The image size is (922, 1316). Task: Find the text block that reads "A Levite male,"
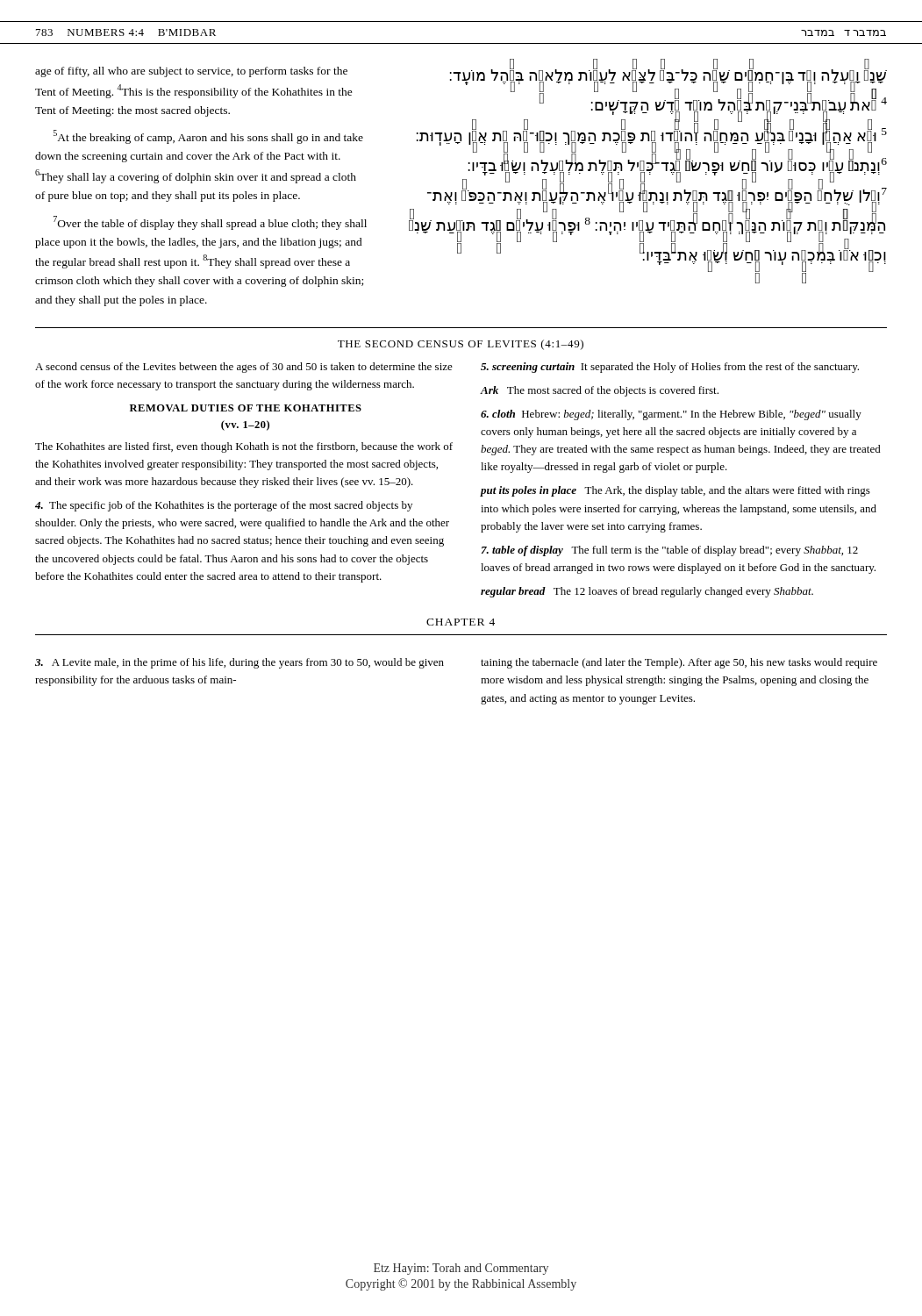[x=246, y=672]
